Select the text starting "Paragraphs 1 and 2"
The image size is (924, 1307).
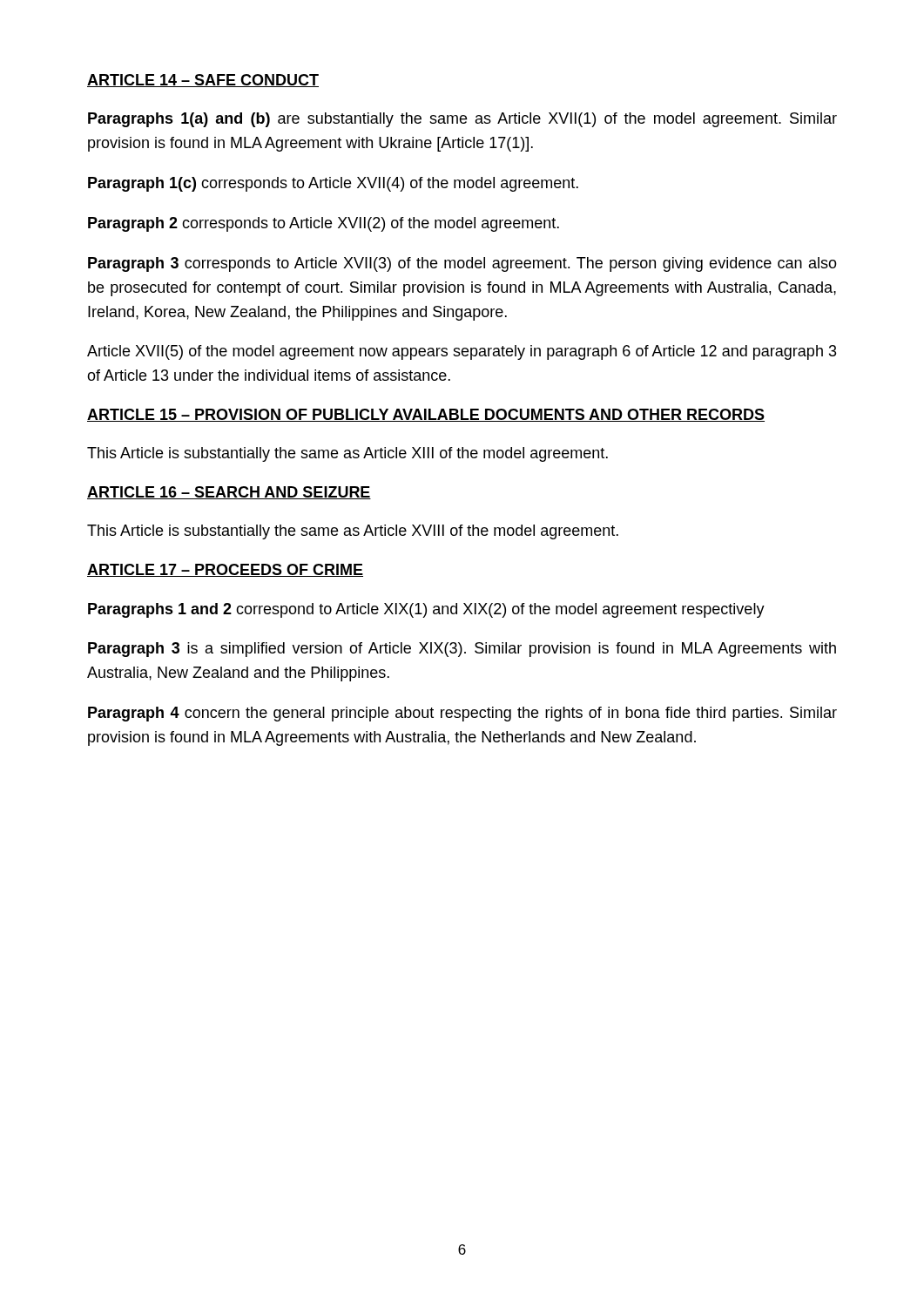(x=426, y=609)
